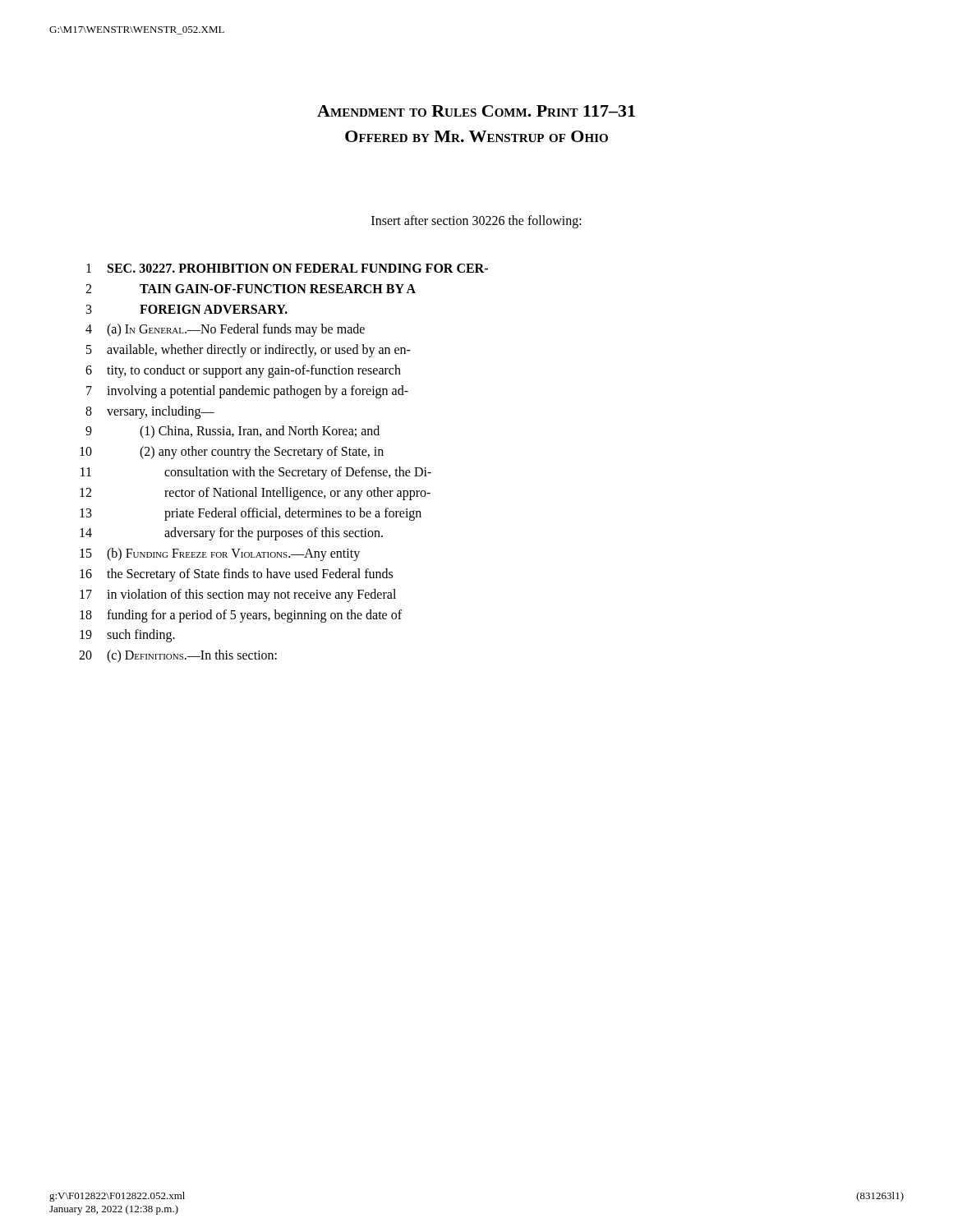Where is the passage that starts "Insert after section 30226 the"?
This screenshot has height=1232, width=953.
(476, 221)
